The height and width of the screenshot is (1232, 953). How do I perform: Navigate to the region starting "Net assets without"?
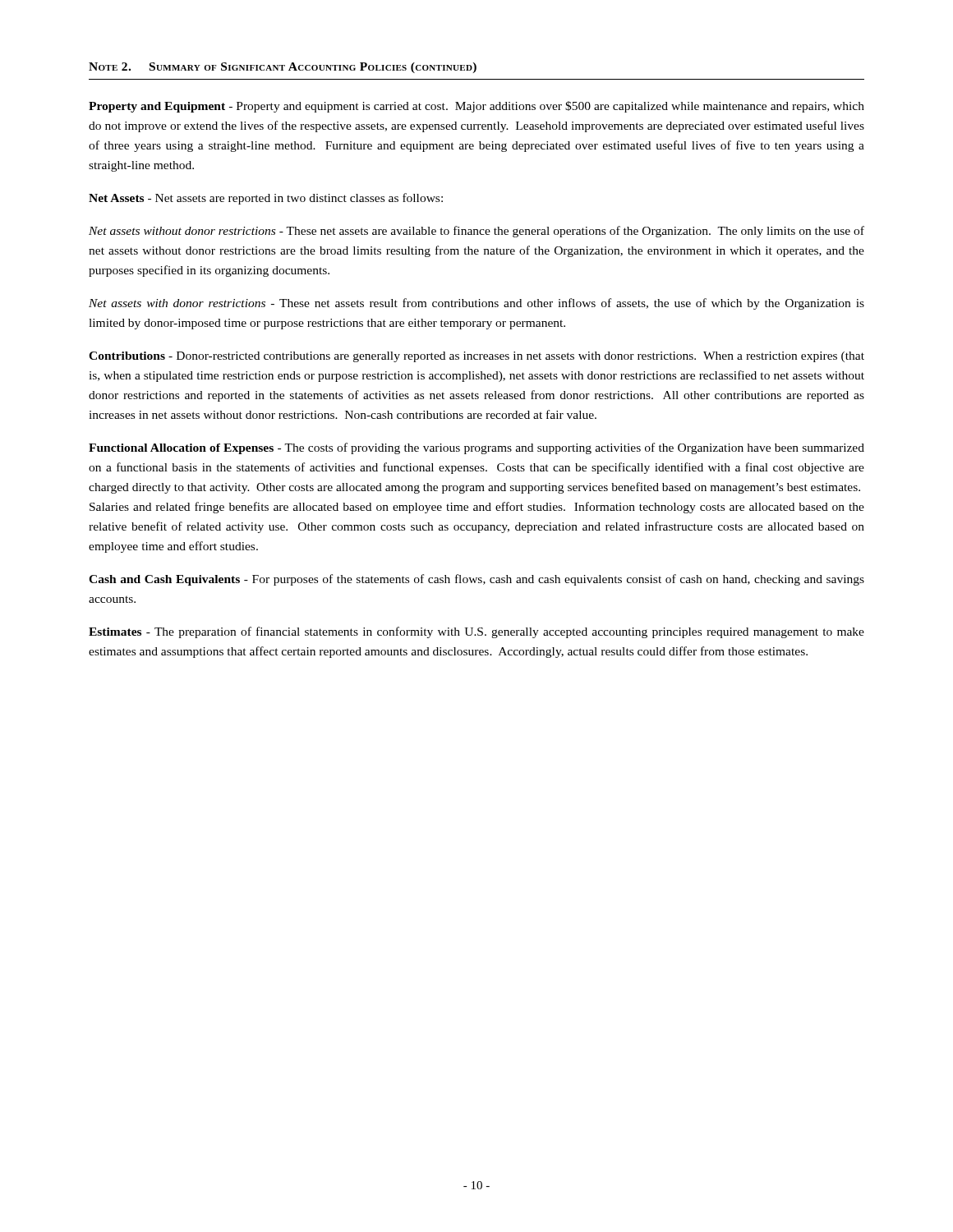pyautogui.click(x=476, y=250)
